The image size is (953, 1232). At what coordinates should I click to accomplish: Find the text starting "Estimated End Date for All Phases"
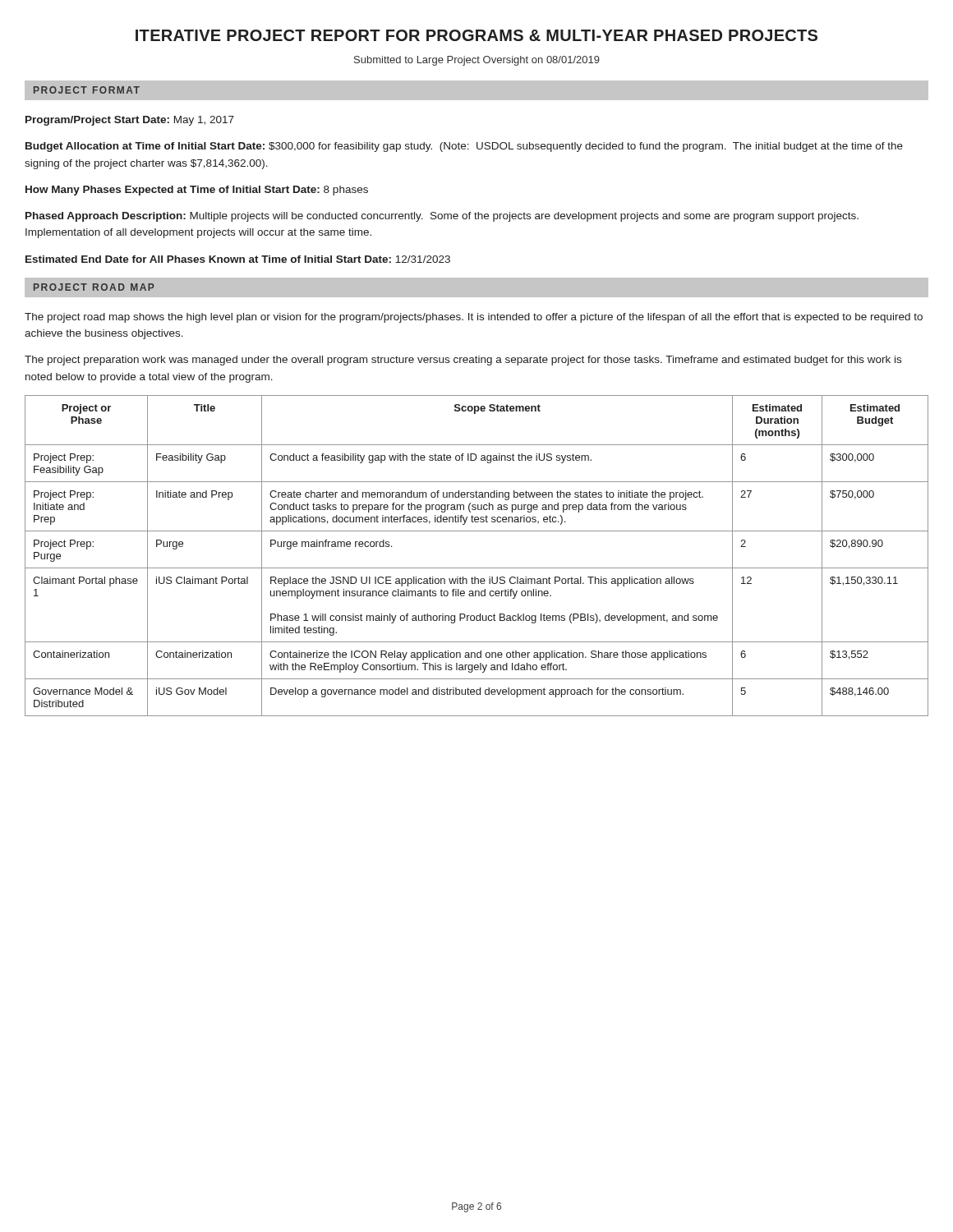click(x=238, y=259)
